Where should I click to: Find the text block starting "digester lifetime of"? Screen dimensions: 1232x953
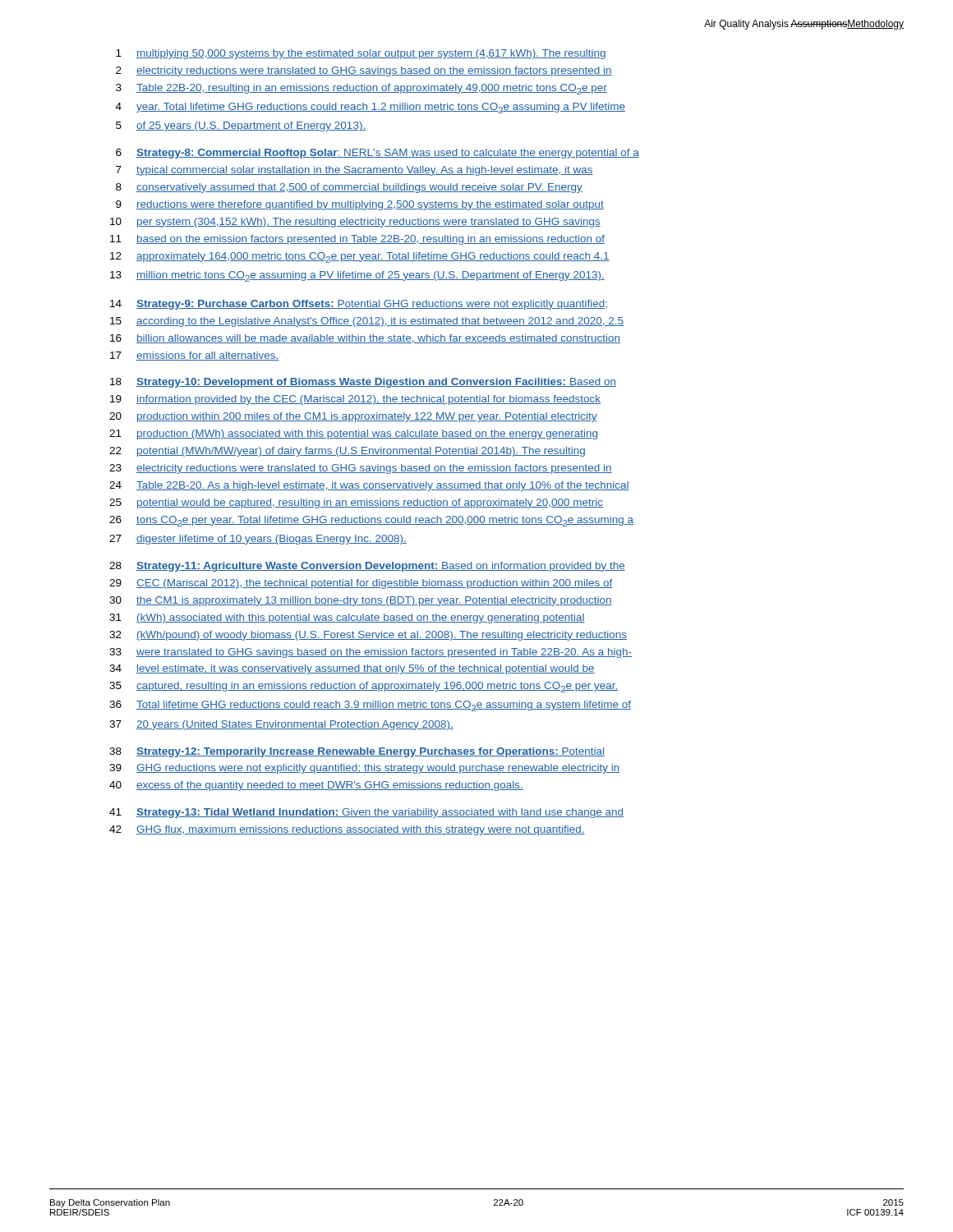271,538
